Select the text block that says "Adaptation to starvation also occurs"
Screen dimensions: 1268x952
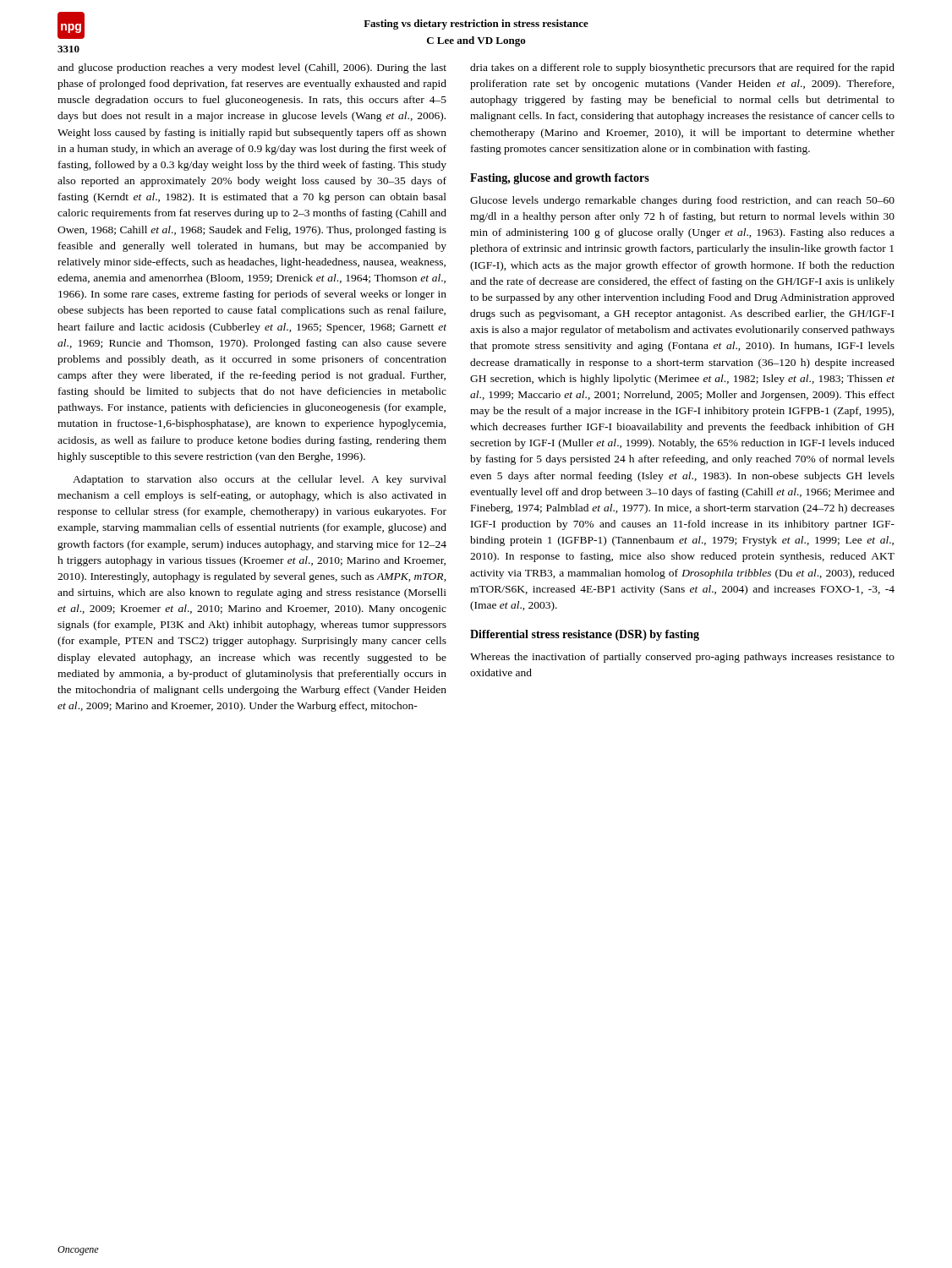click(x=252, y=592)
